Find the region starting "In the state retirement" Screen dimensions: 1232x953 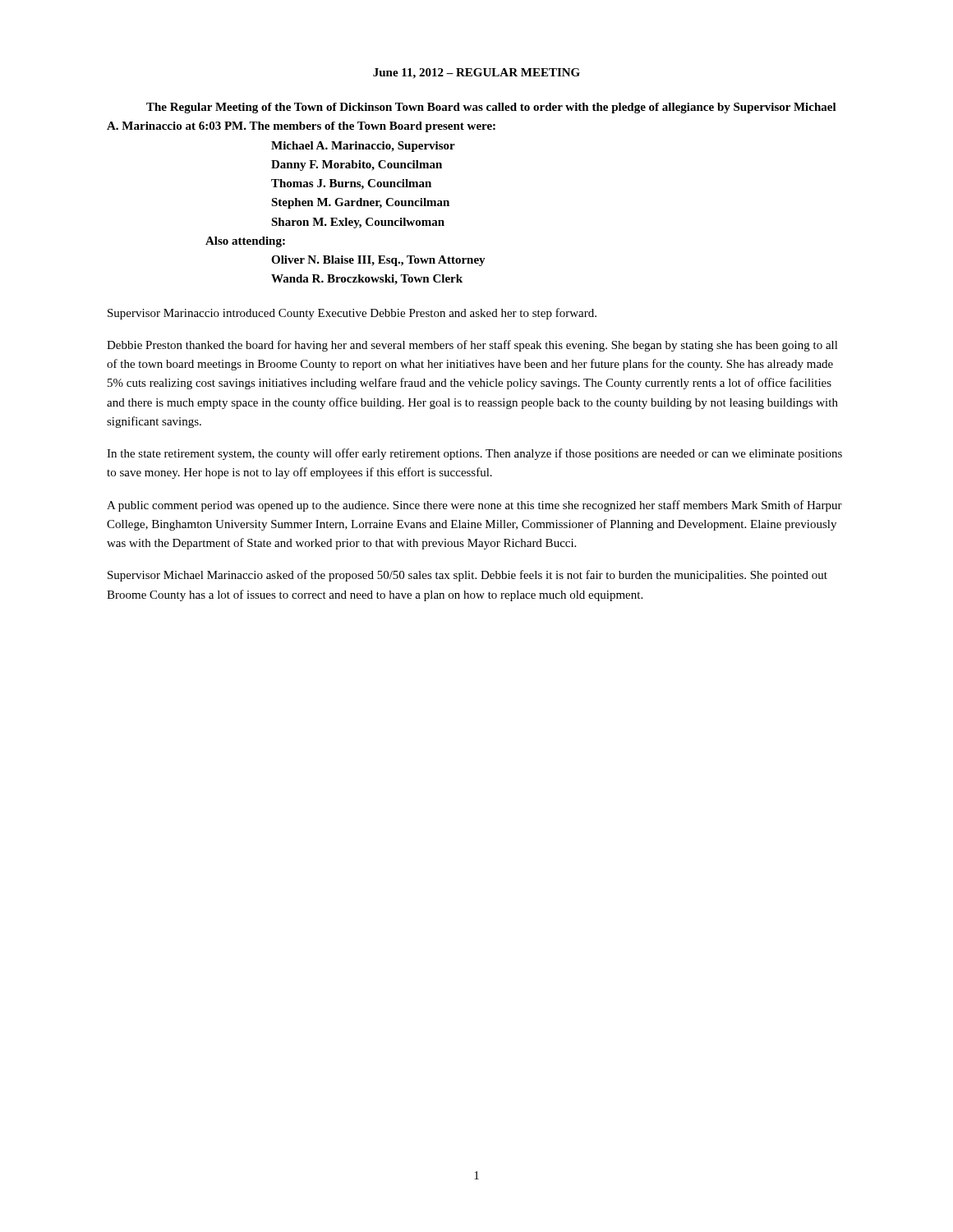click(475, 463)
